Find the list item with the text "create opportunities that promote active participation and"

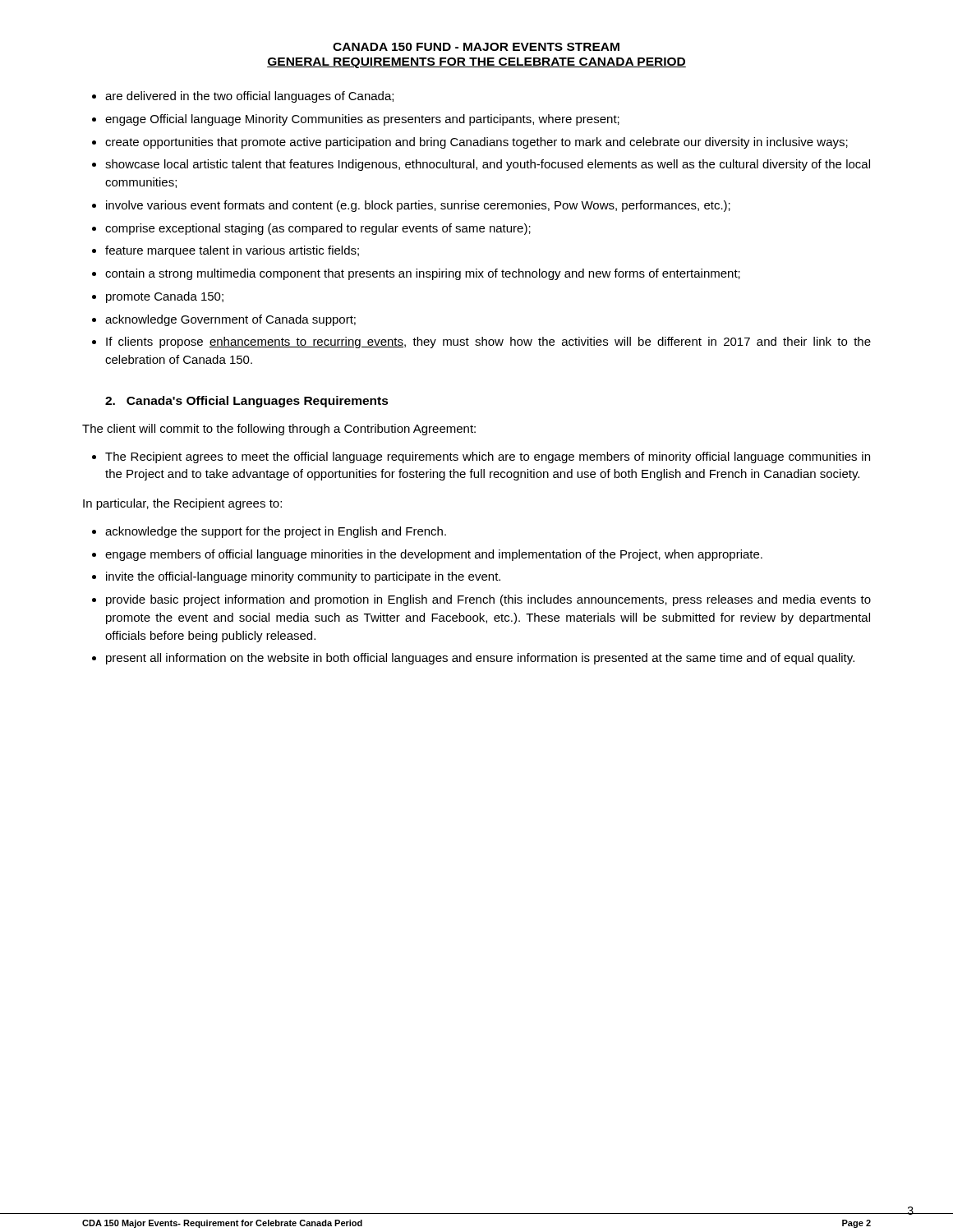[x=477, y=141]
